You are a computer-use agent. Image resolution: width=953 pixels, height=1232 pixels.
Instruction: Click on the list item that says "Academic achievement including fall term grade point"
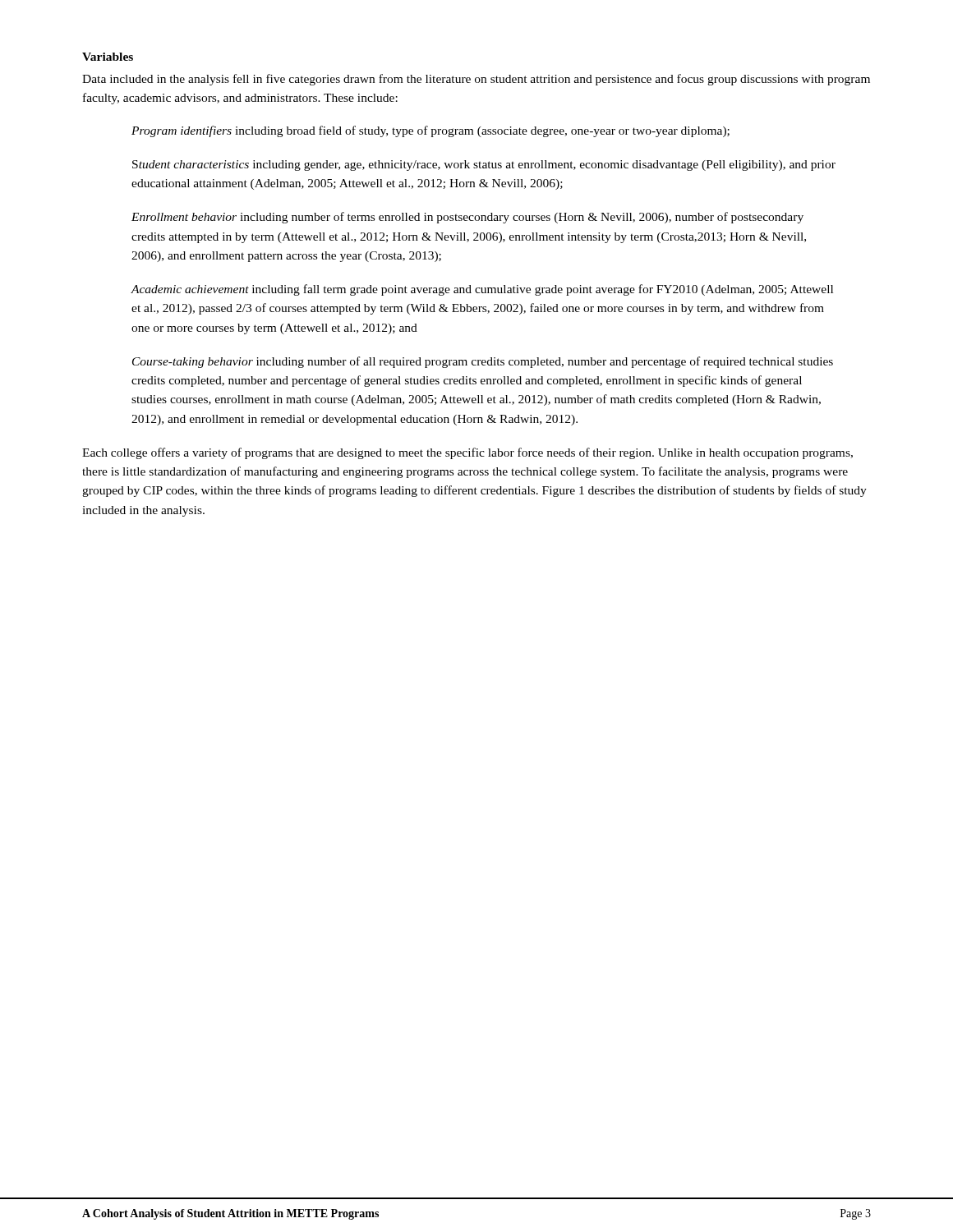[483, 308]
